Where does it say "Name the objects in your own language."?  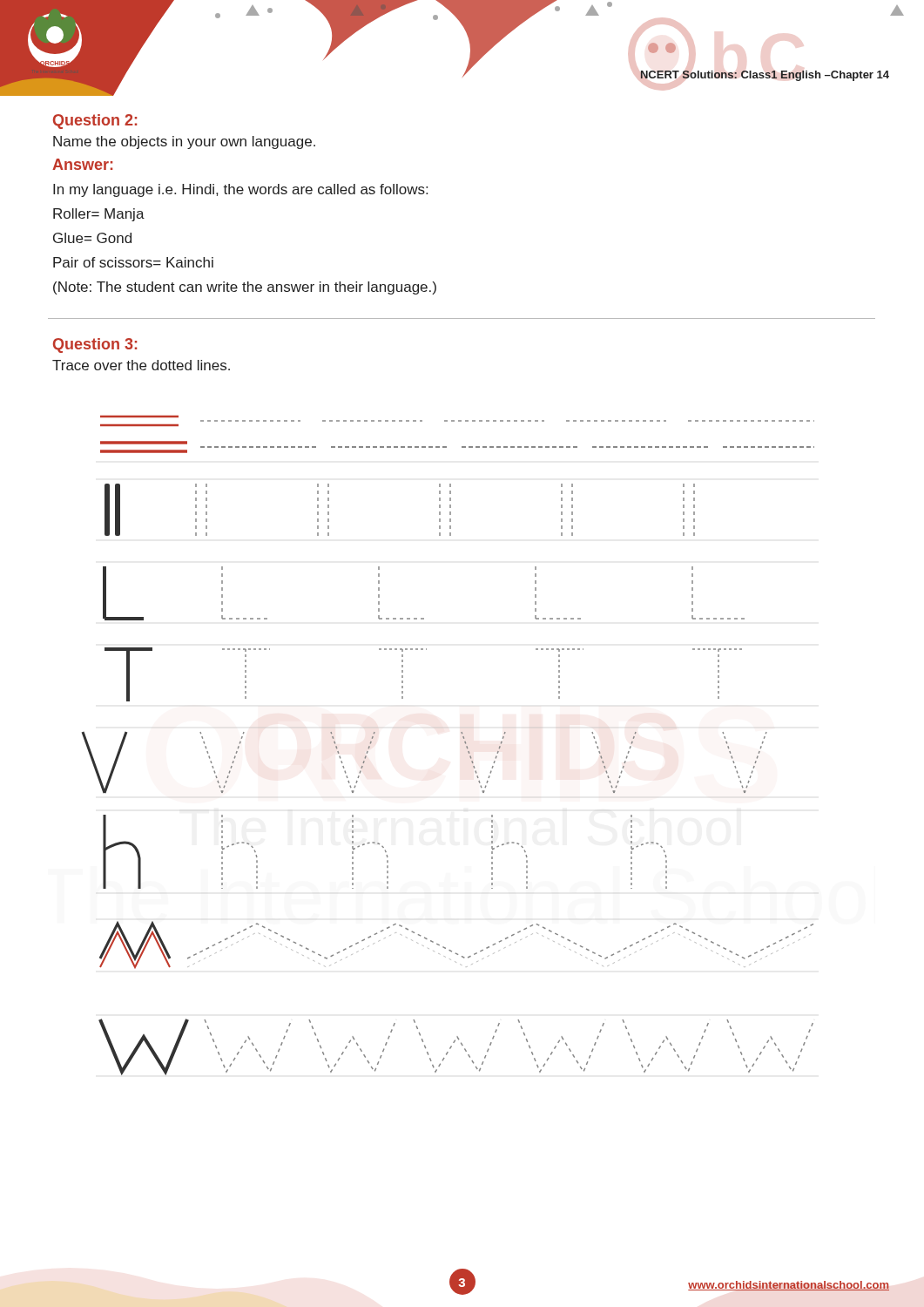coord(184,142)
